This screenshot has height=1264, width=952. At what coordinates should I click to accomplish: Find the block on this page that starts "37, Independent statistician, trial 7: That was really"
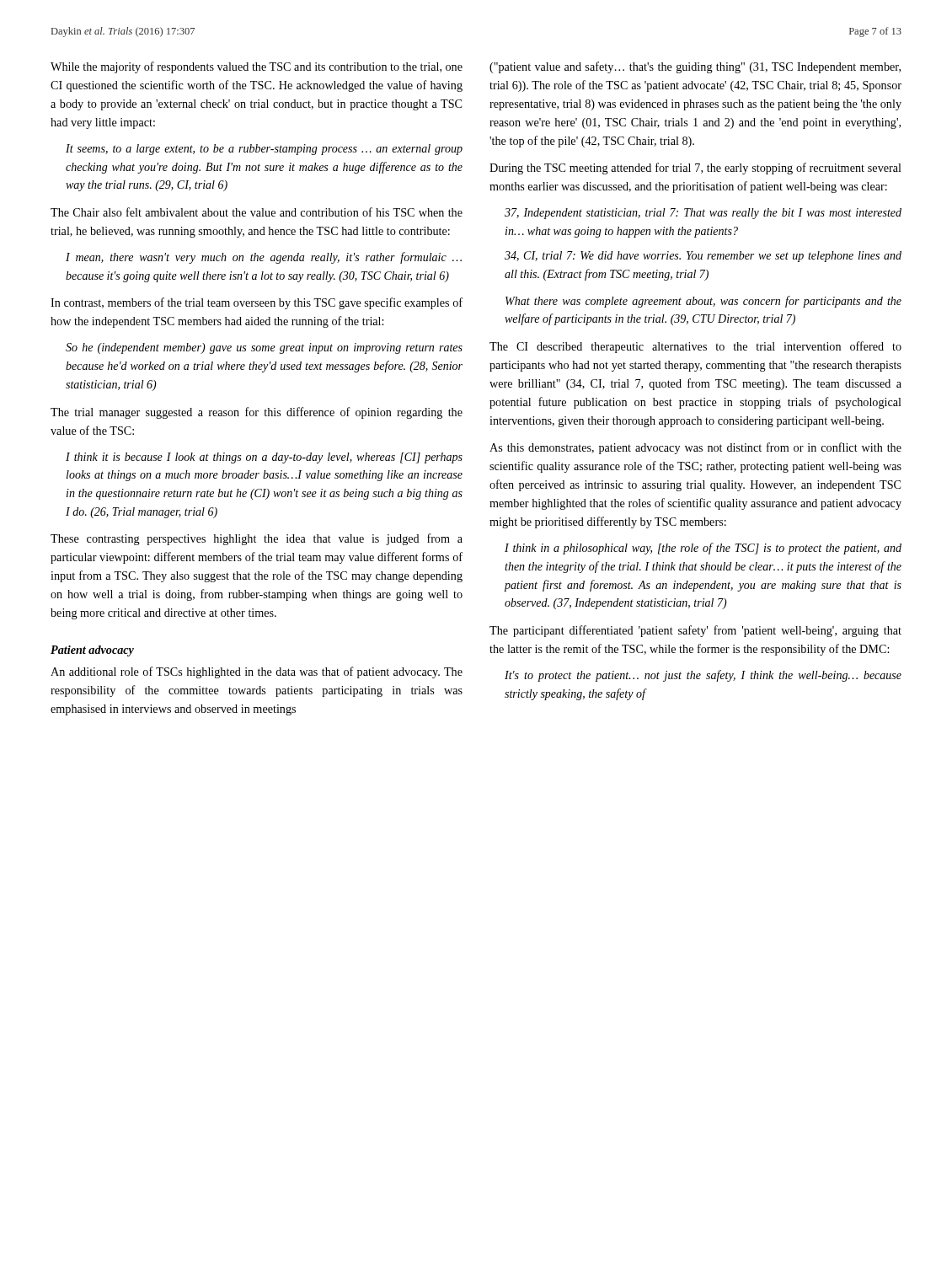703,244
